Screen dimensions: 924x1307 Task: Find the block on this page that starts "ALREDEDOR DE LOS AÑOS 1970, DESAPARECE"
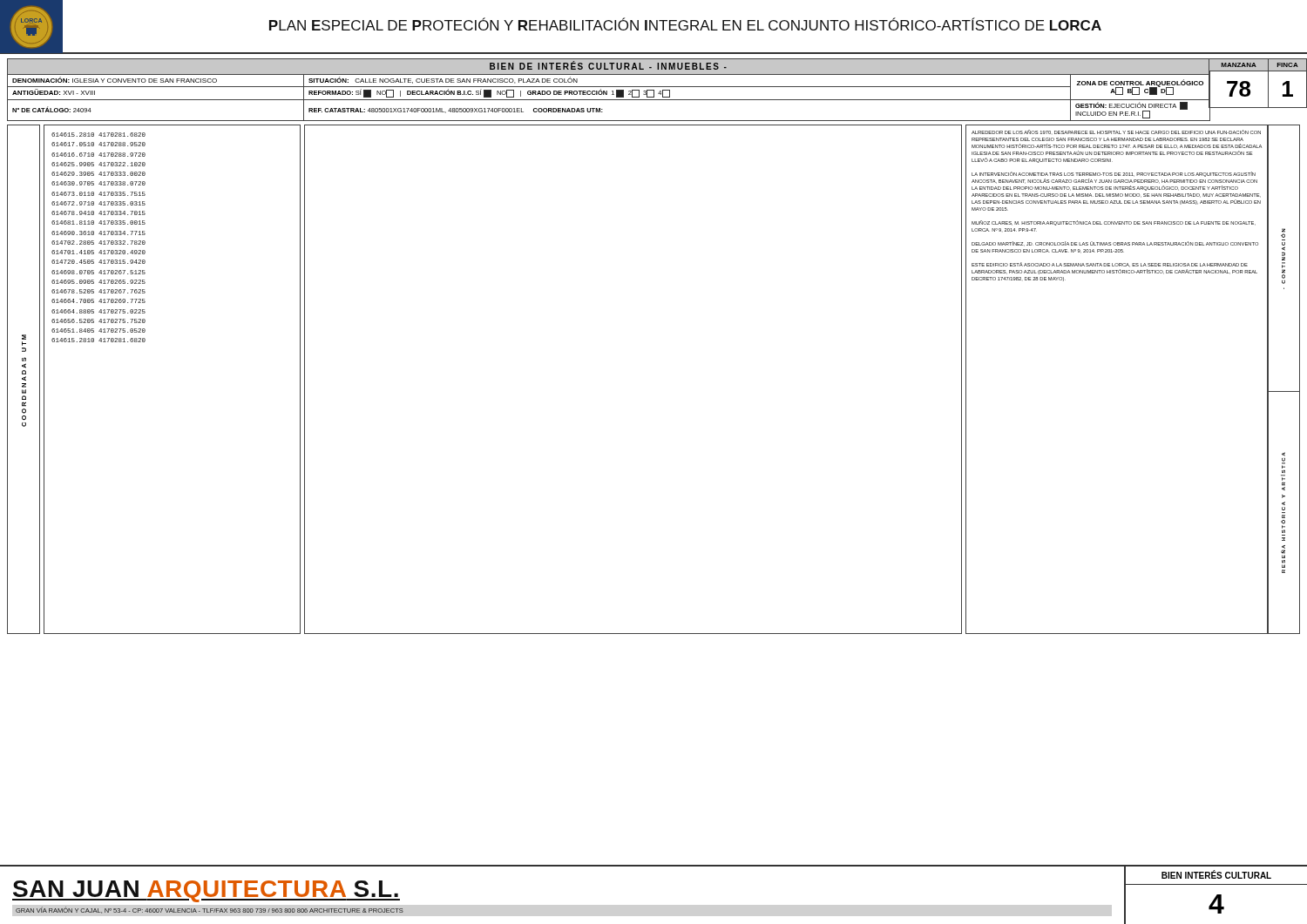pyautogui.click(x=1117, y=205)
